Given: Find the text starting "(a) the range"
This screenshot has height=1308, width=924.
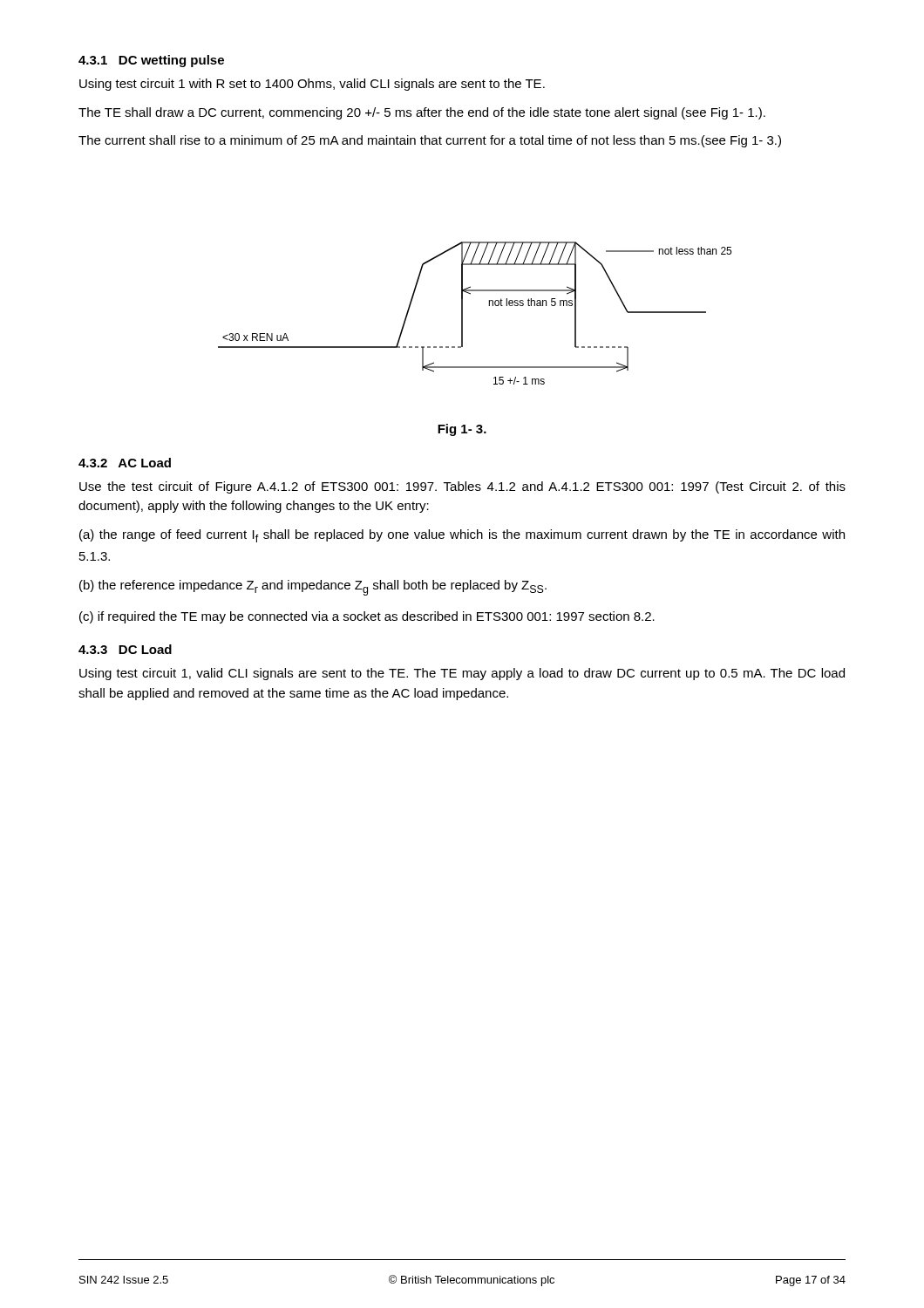Looking at the screenshot, I should tap(462, 545).
